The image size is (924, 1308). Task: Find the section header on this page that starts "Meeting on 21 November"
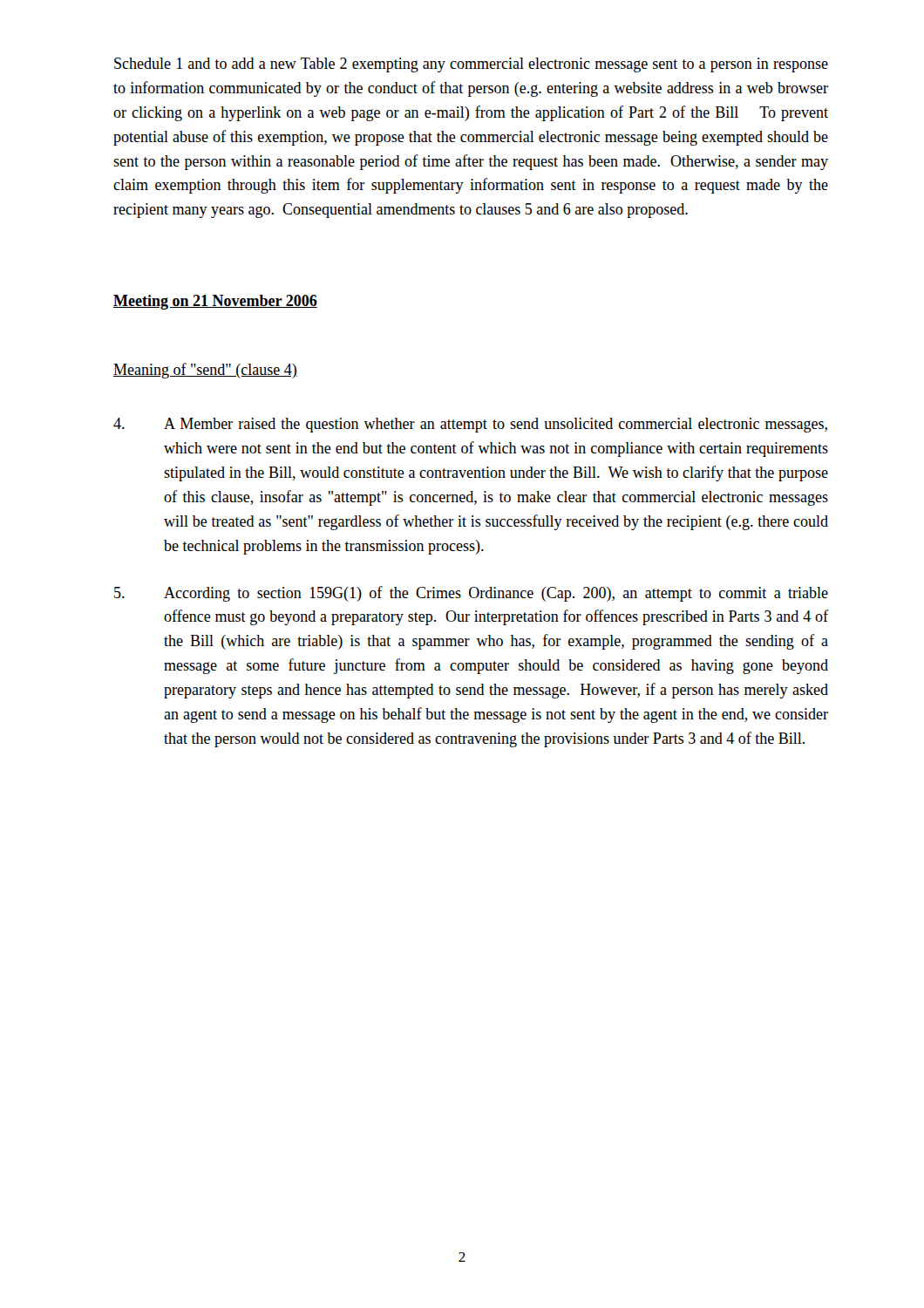coord(215,301)
